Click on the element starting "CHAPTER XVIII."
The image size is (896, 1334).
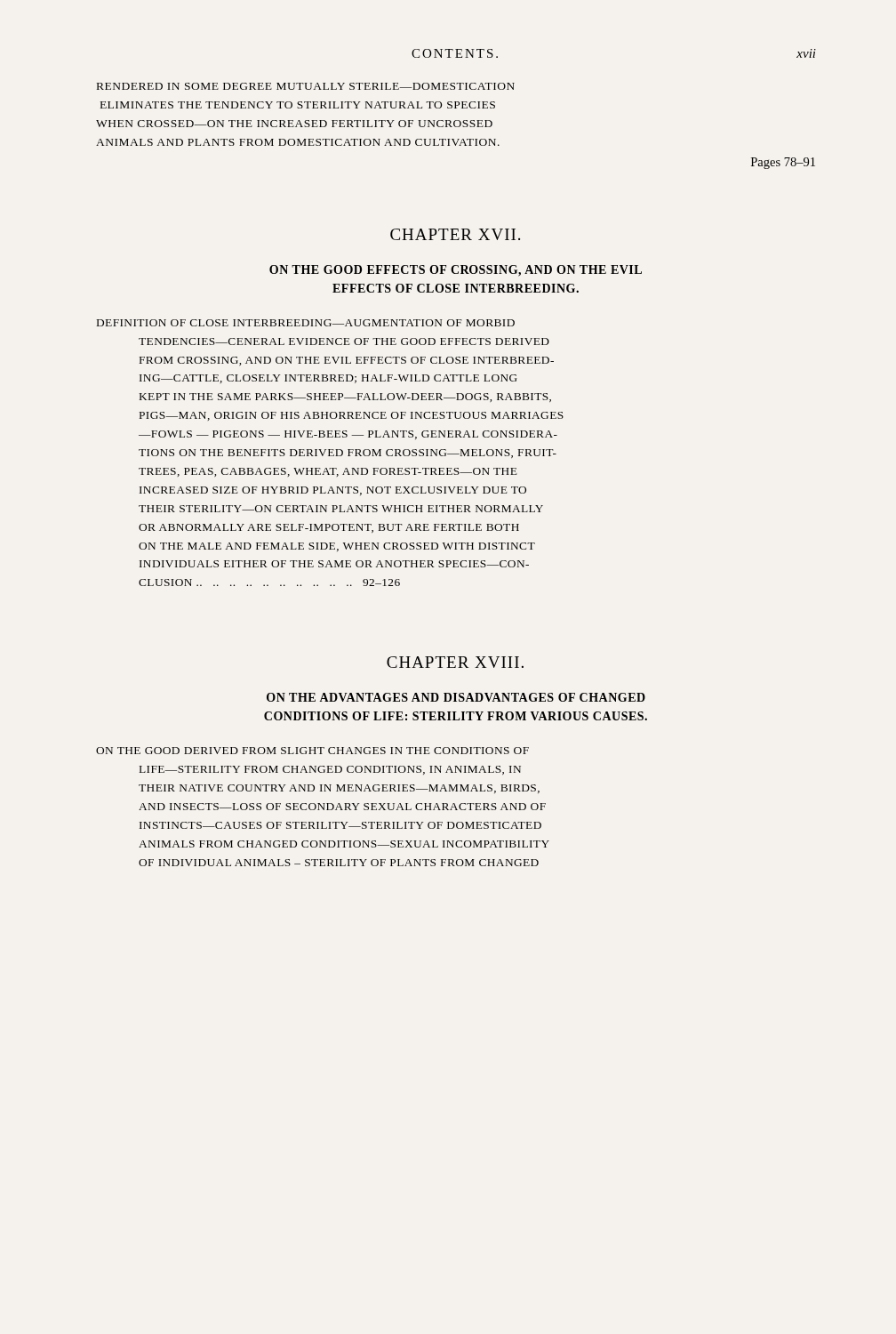point(456,662)
